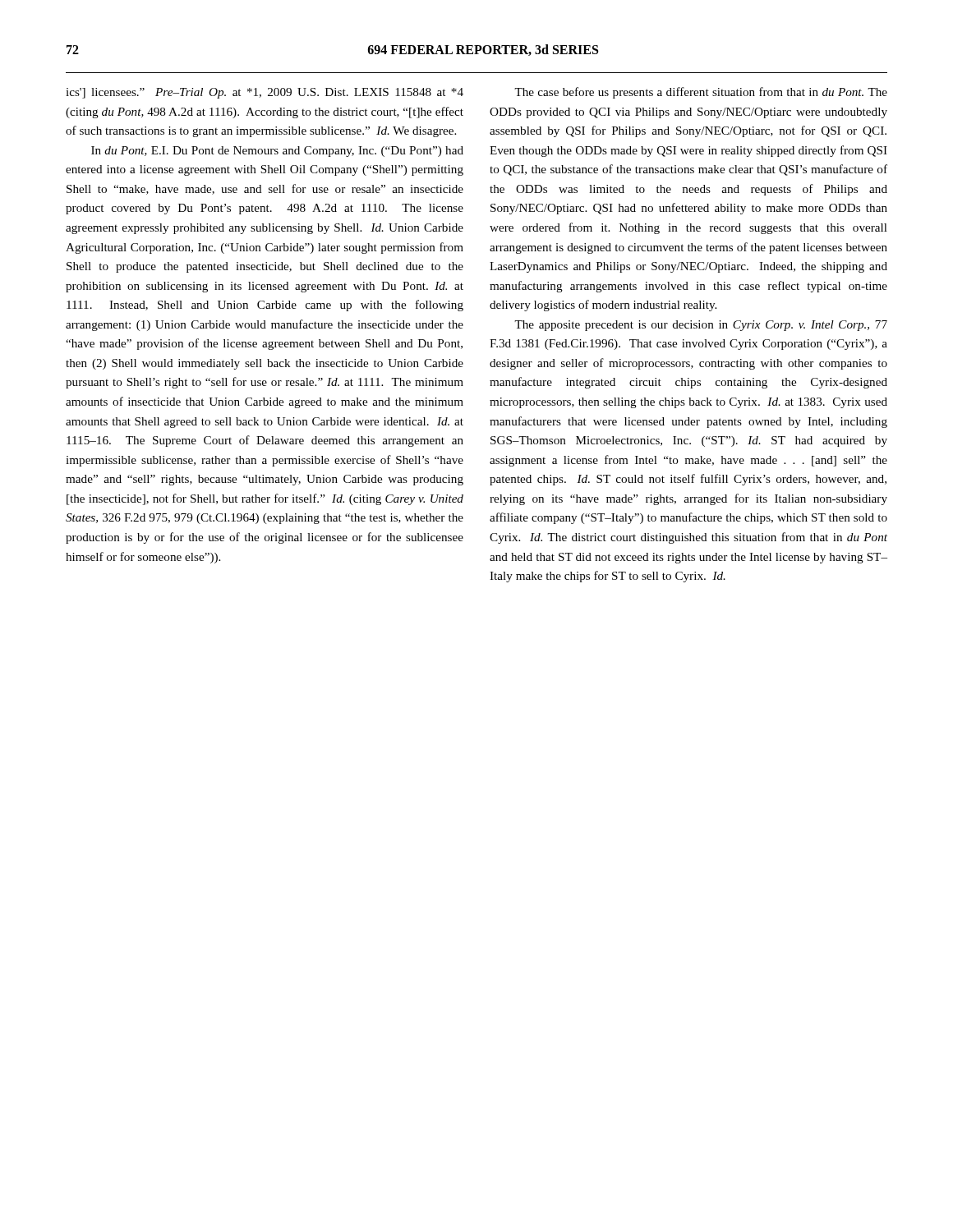Find the block on this page that starts "ics'] licensees.” Pre–Trial Op."
The image size is (953, 1232).
tap(265, 111)
